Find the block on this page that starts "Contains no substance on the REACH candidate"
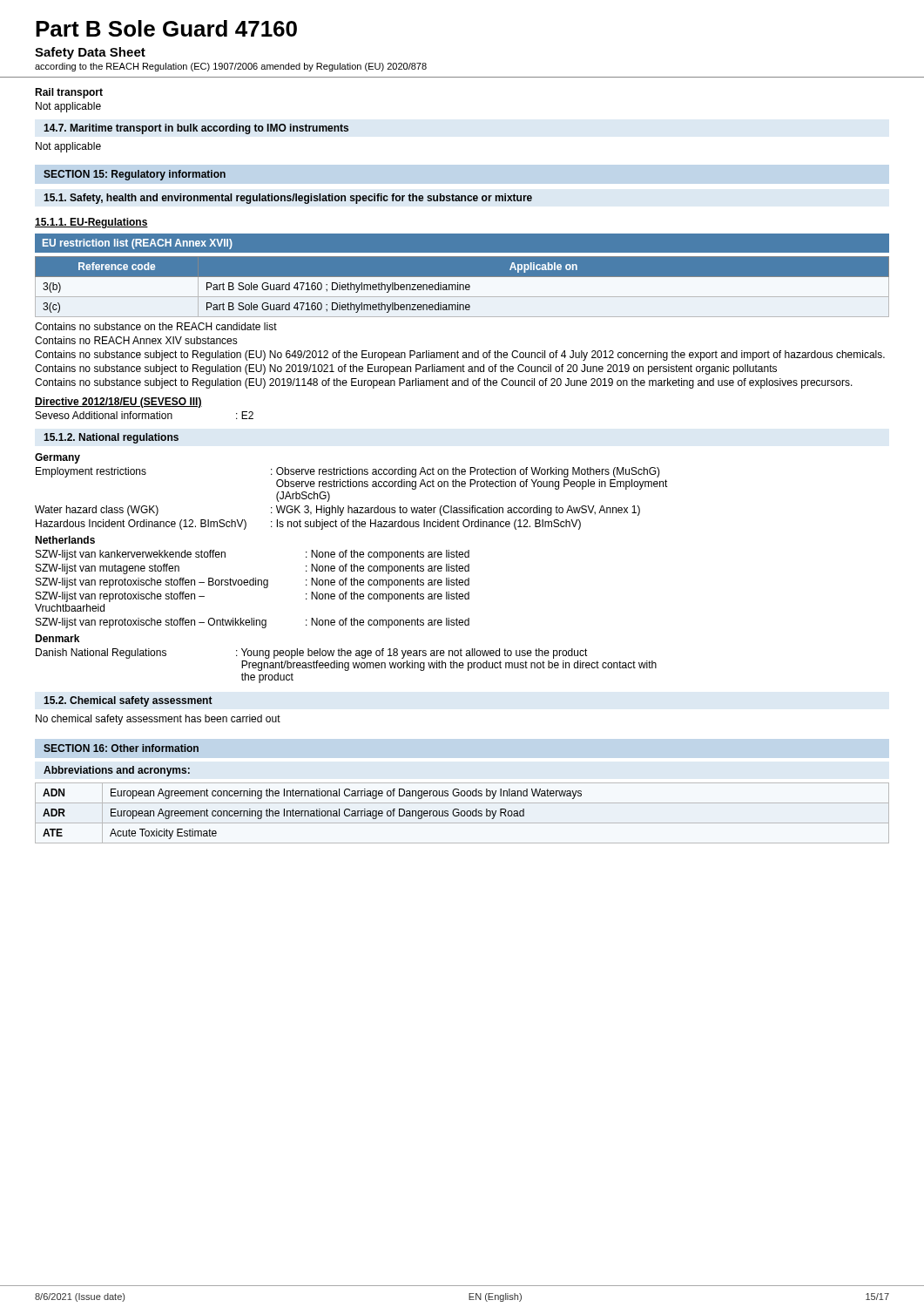Screen dimensions: 1307x924 tap(462, 355)
